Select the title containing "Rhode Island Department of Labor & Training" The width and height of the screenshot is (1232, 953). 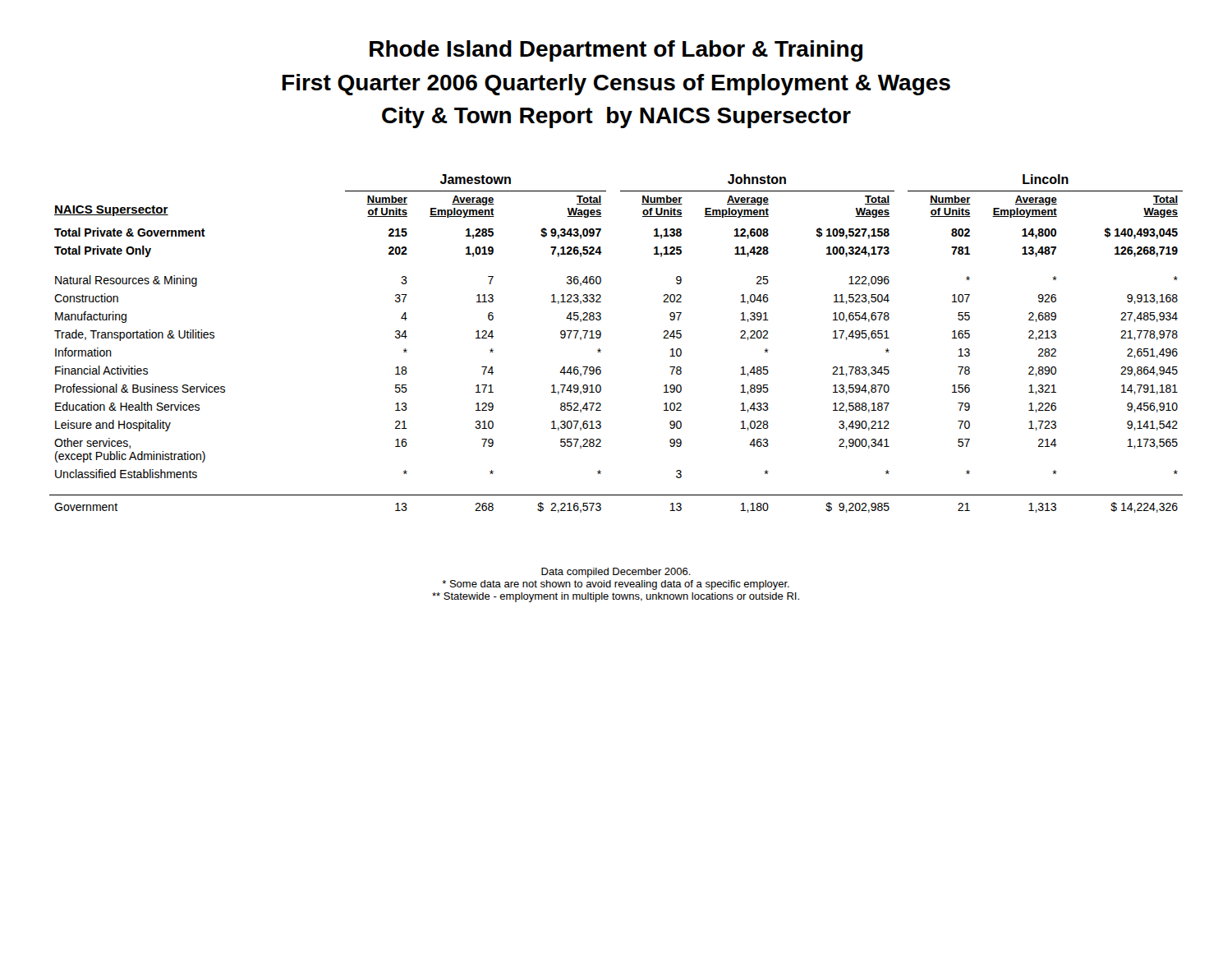(x=616, y=83)
